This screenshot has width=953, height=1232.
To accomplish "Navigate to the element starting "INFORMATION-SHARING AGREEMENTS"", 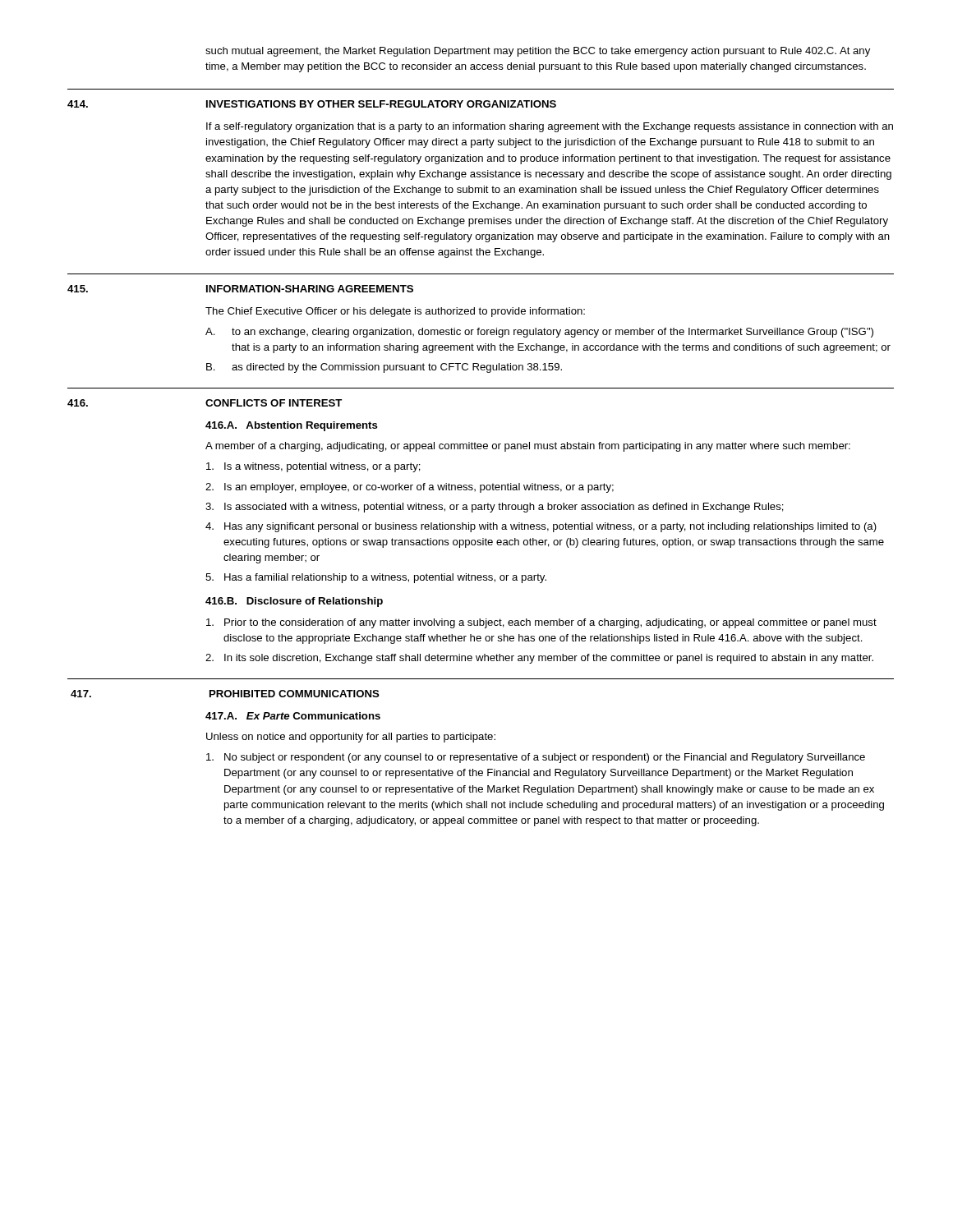I will coord(310,288).
